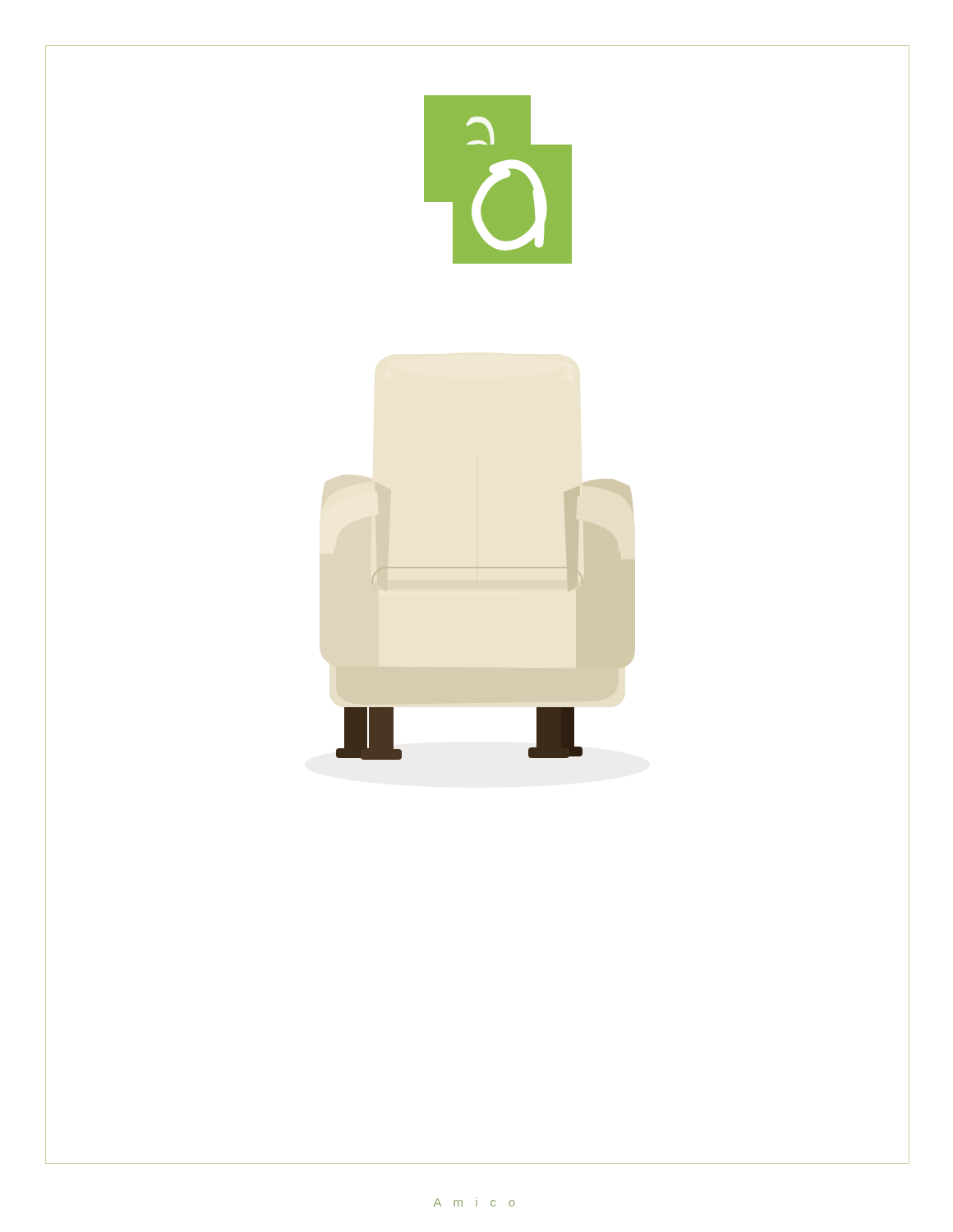The height and width of the screenshot is (1232, 953).
Task: Click on the photo
Action: (477, 547)
